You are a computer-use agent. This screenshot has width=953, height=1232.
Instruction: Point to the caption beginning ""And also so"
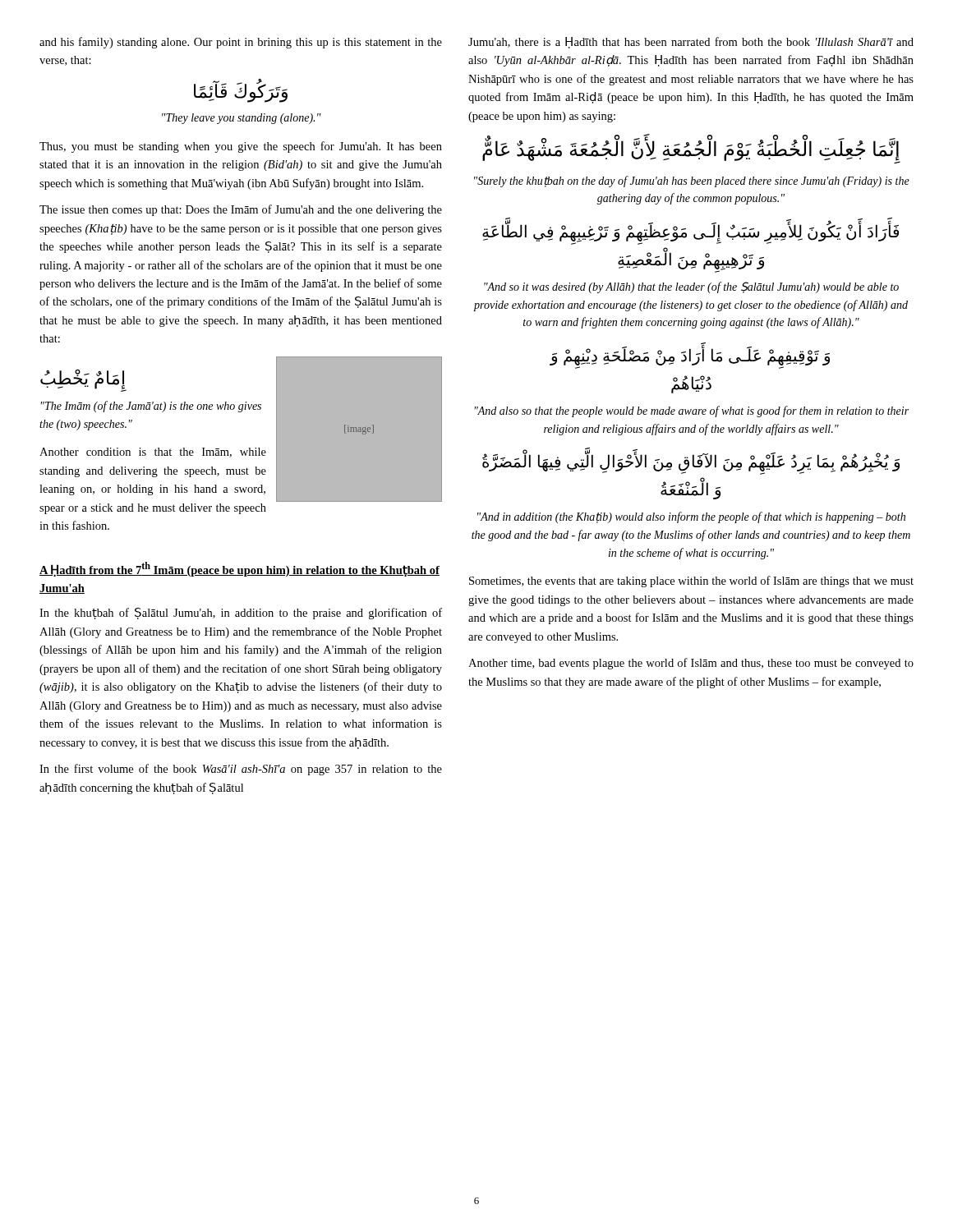coord(691,420)
